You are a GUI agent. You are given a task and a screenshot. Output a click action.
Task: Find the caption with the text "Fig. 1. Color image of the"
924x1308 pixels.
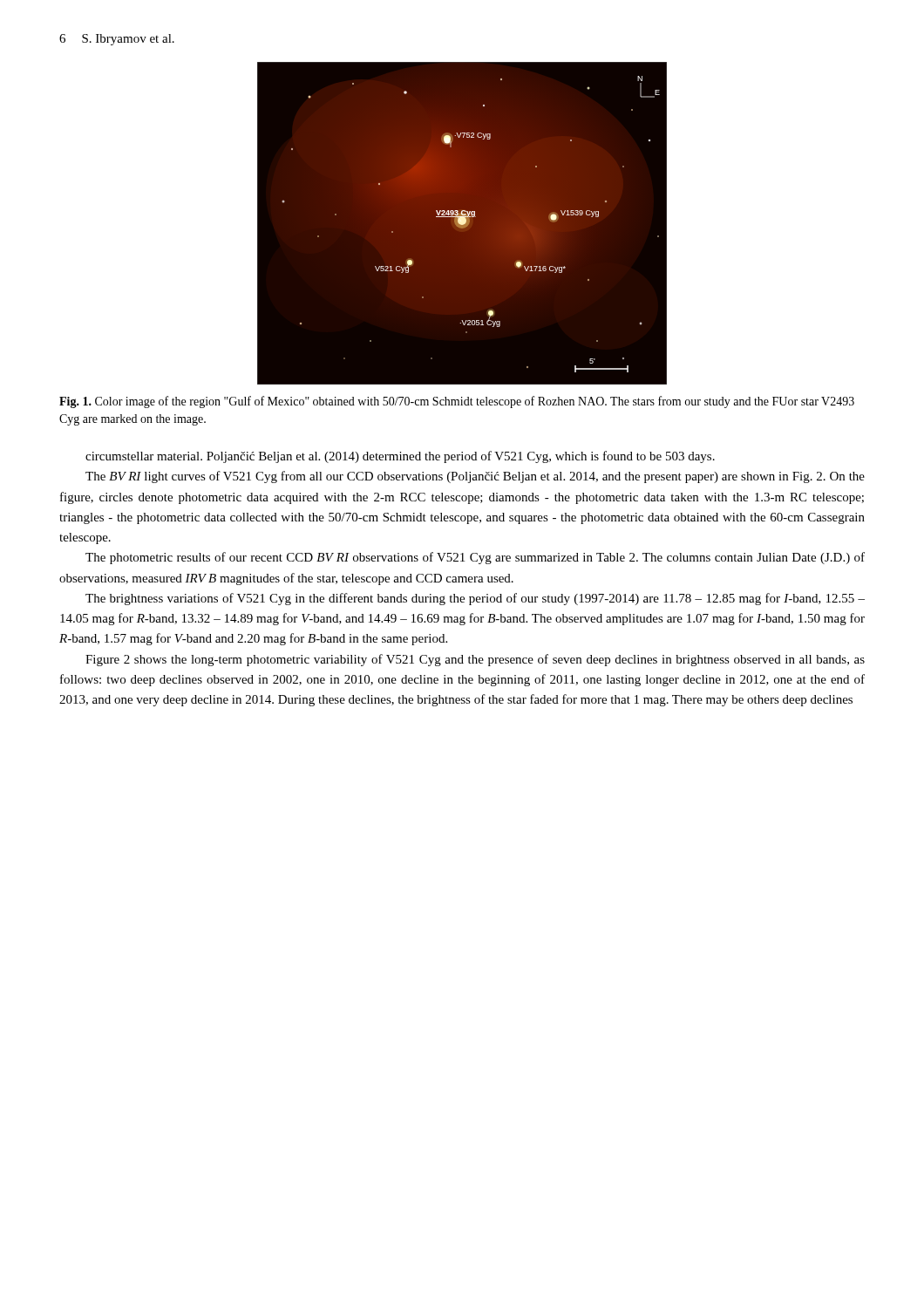click(x=457, y=410)
